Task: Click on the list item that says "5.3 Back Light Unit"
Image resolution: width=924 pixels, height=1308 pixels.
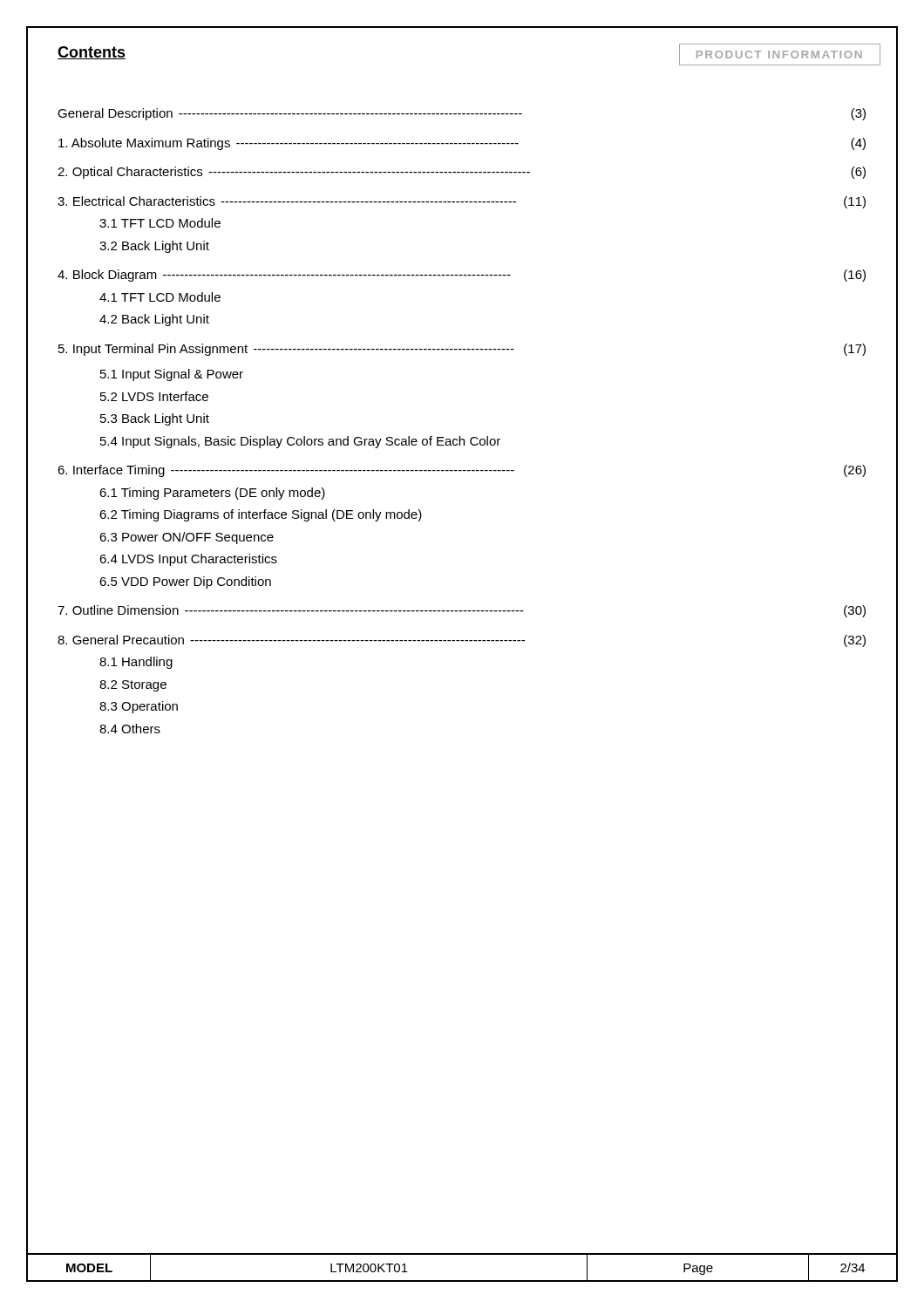Action: pyautogui.click(x=154, y=418)
